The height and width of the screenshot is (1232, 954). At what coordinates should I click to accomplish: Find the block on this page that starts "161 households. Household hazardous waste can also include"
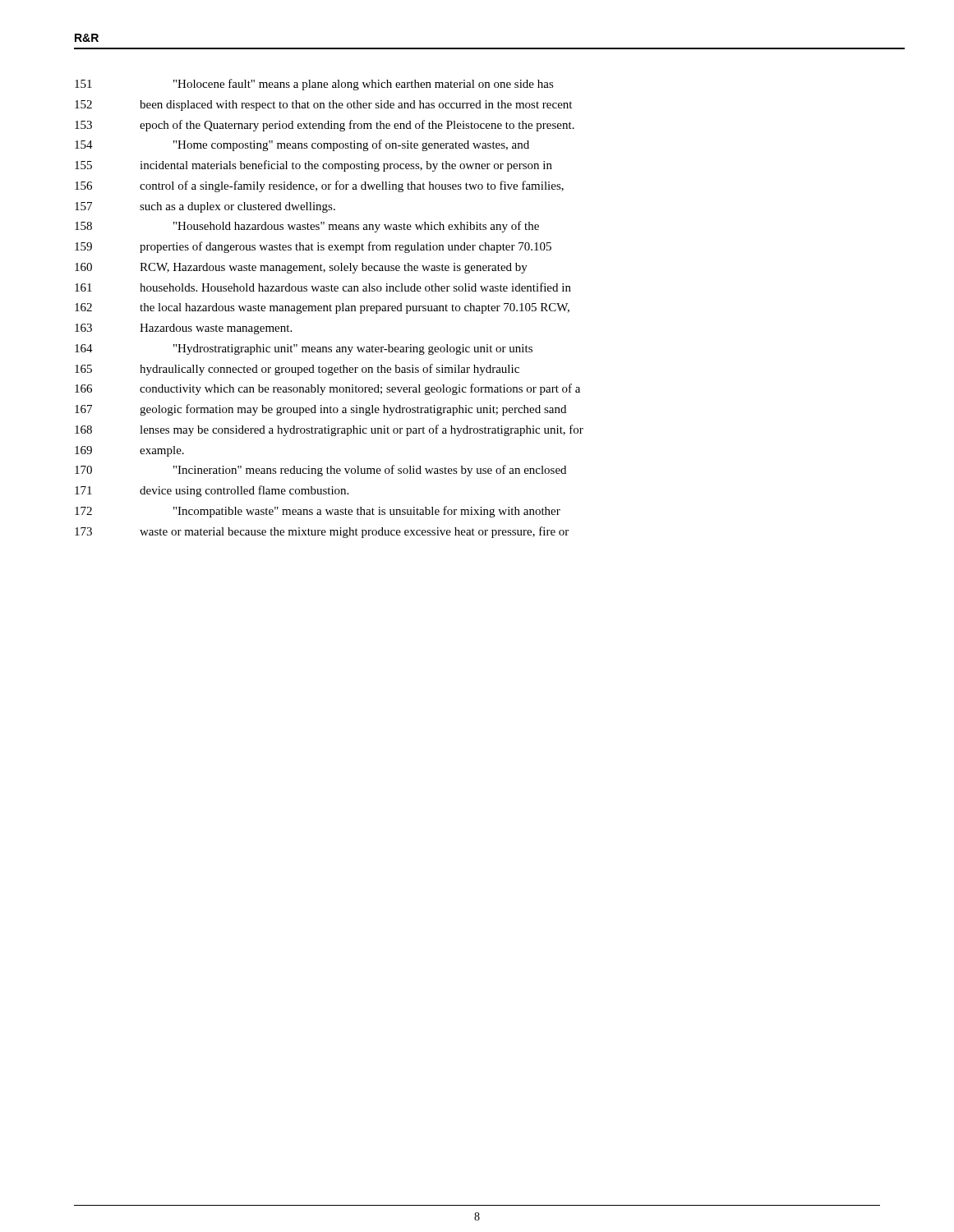coord(481,287)
